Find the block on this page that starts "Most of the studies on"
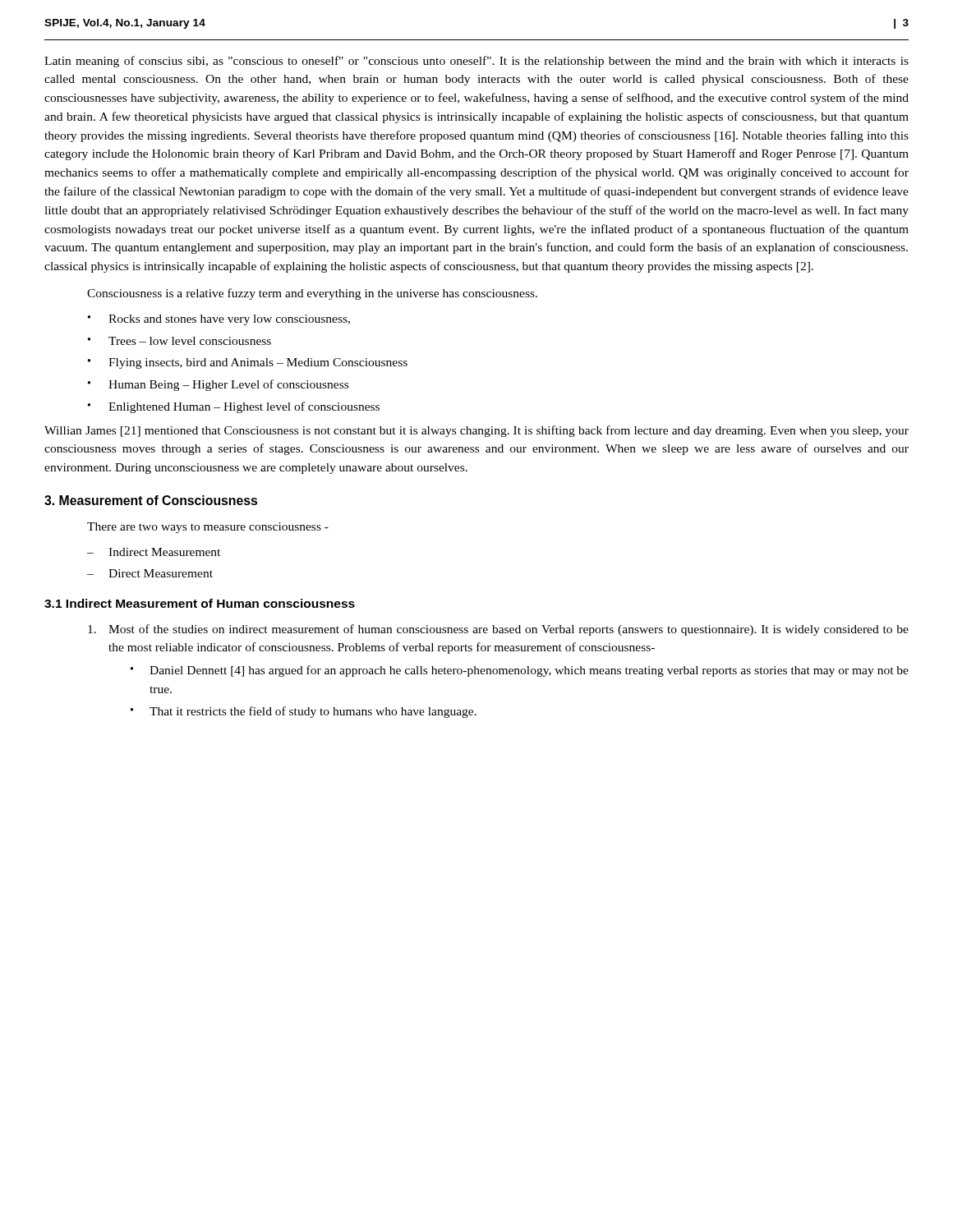The height and width of the screenshot is (1232, 953). pos(498,672)
